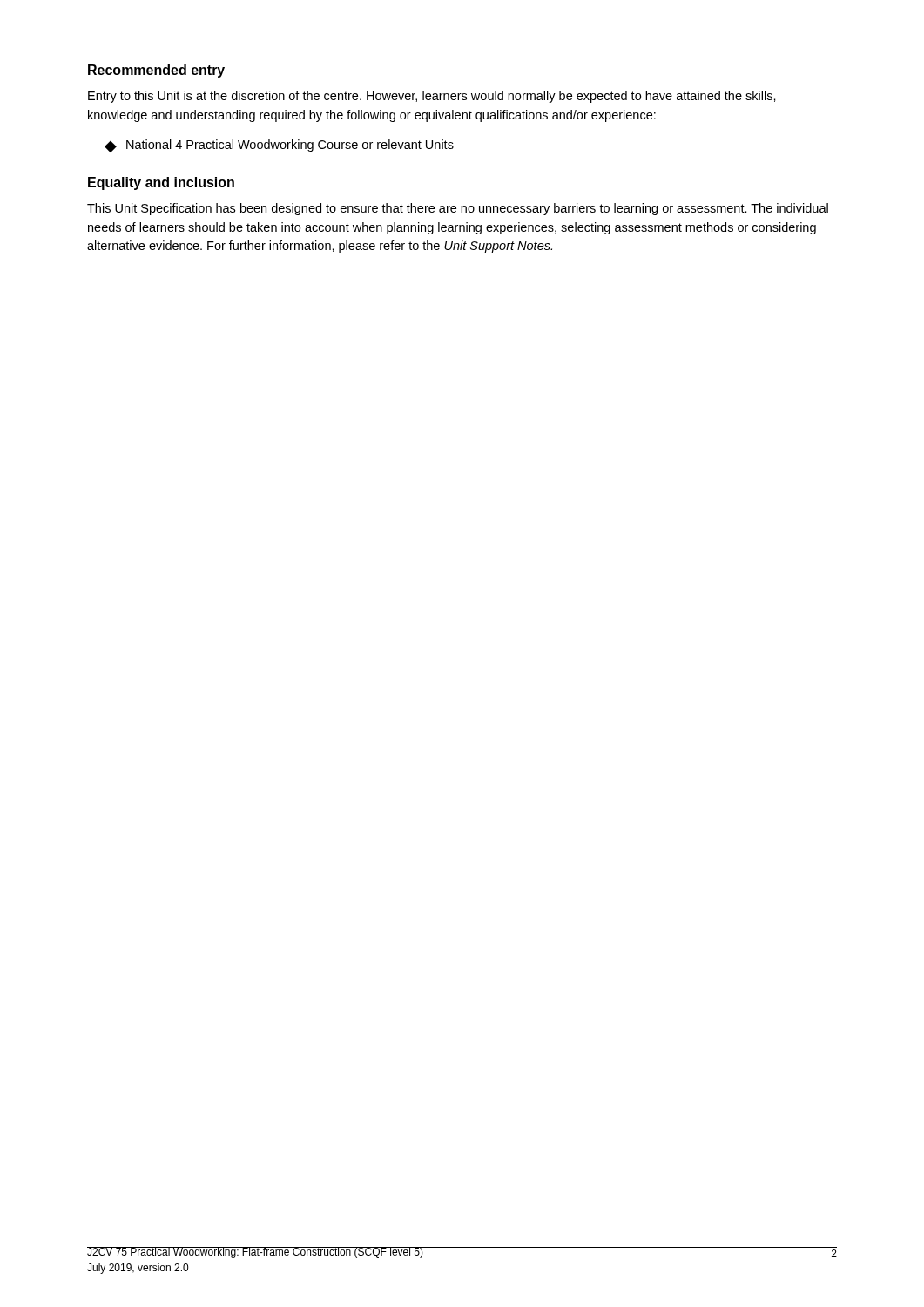Click the passage that begins "This Unit Specification has"
The height and width of the screenshot is (1307, 924).
(x=462, y=228)
